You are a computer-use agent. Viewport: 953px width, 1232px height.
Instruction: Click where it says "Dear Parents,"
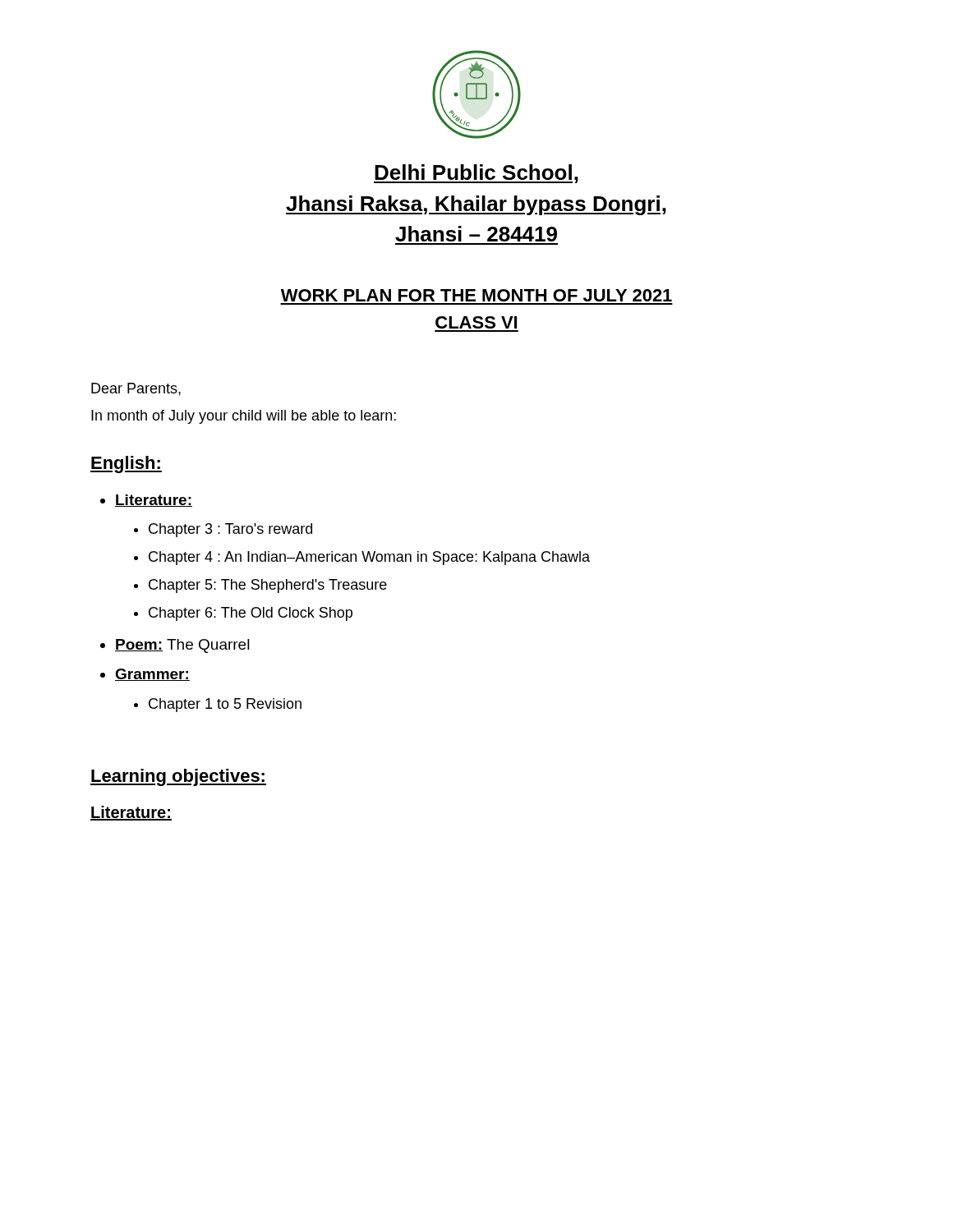[136, 389]
